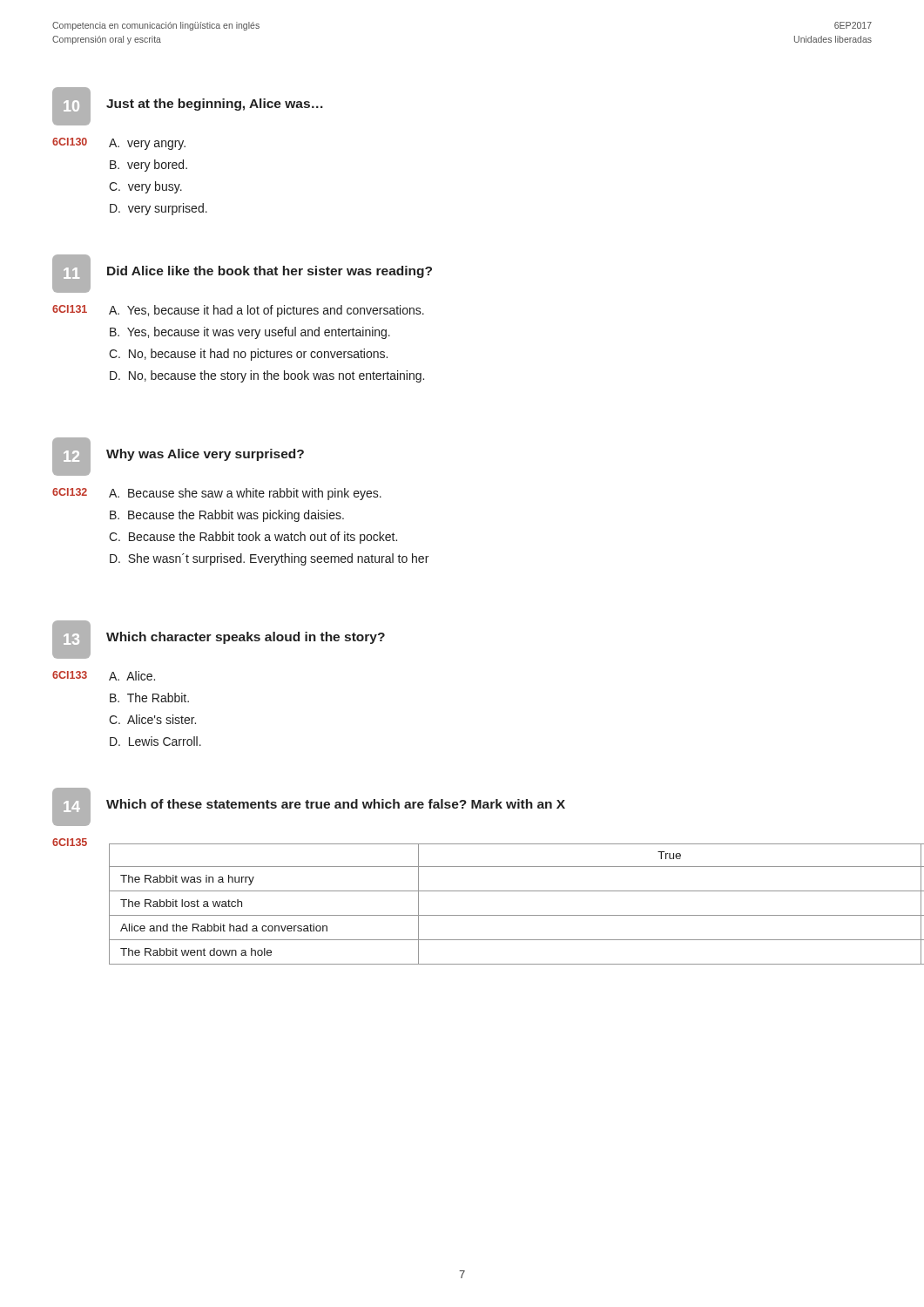Point to the block starting "C. Alice's sister."

pyautogui.click(x=153, y=720)
